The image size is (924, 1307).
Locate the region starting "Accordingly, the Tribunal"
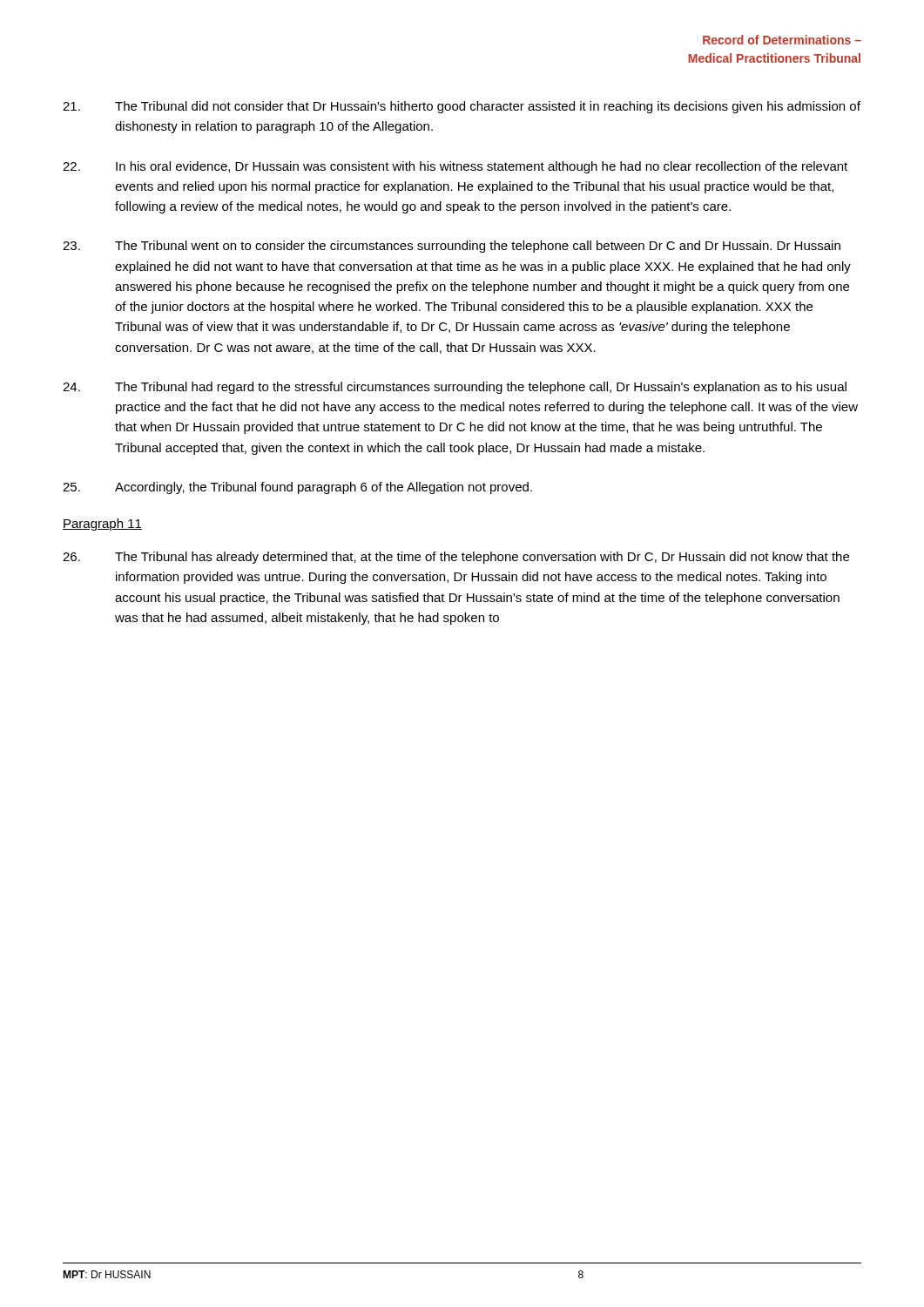[x=462, y=487]
